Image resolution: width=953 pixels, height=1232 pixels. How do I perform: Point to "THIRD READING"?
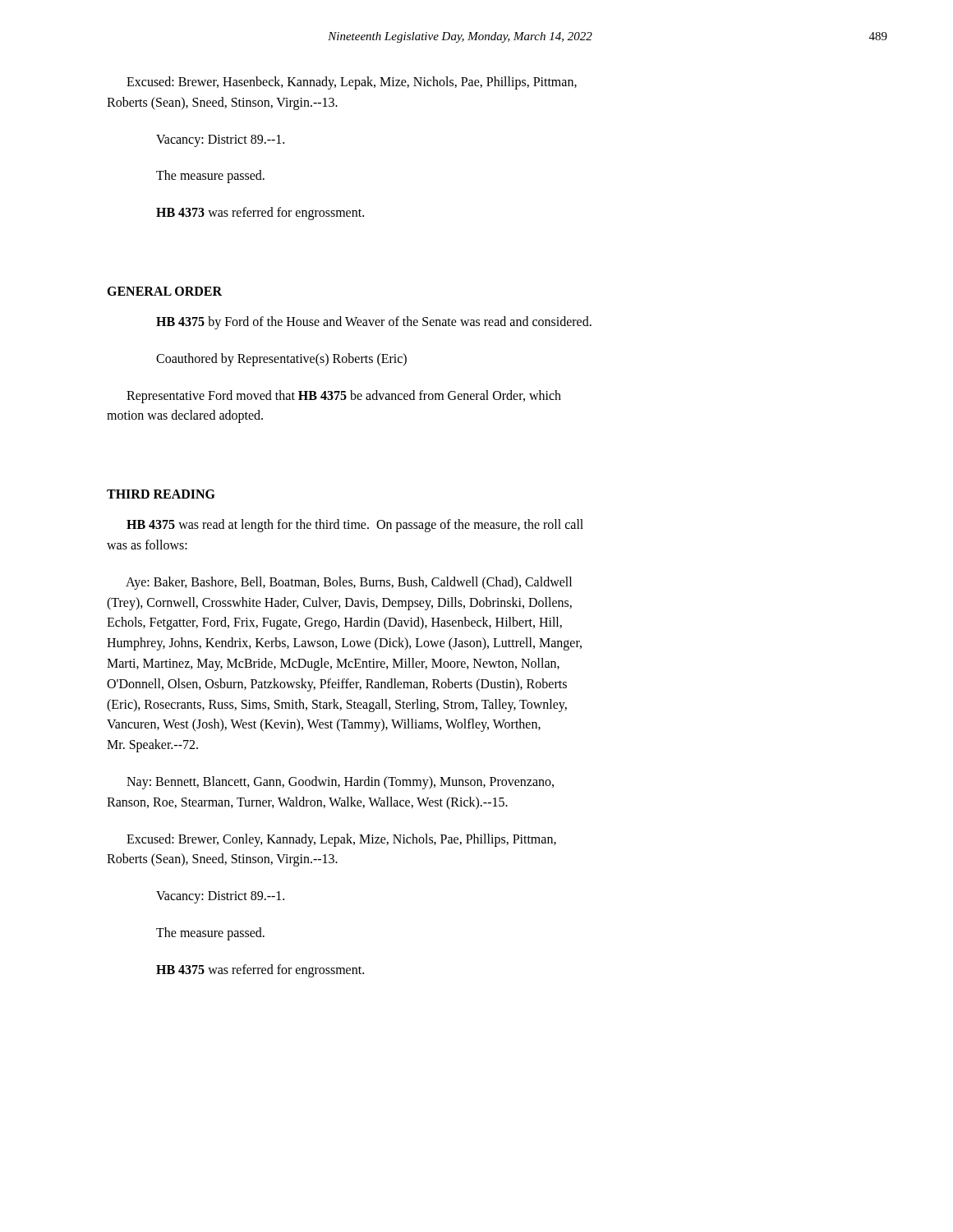(161, 494)
